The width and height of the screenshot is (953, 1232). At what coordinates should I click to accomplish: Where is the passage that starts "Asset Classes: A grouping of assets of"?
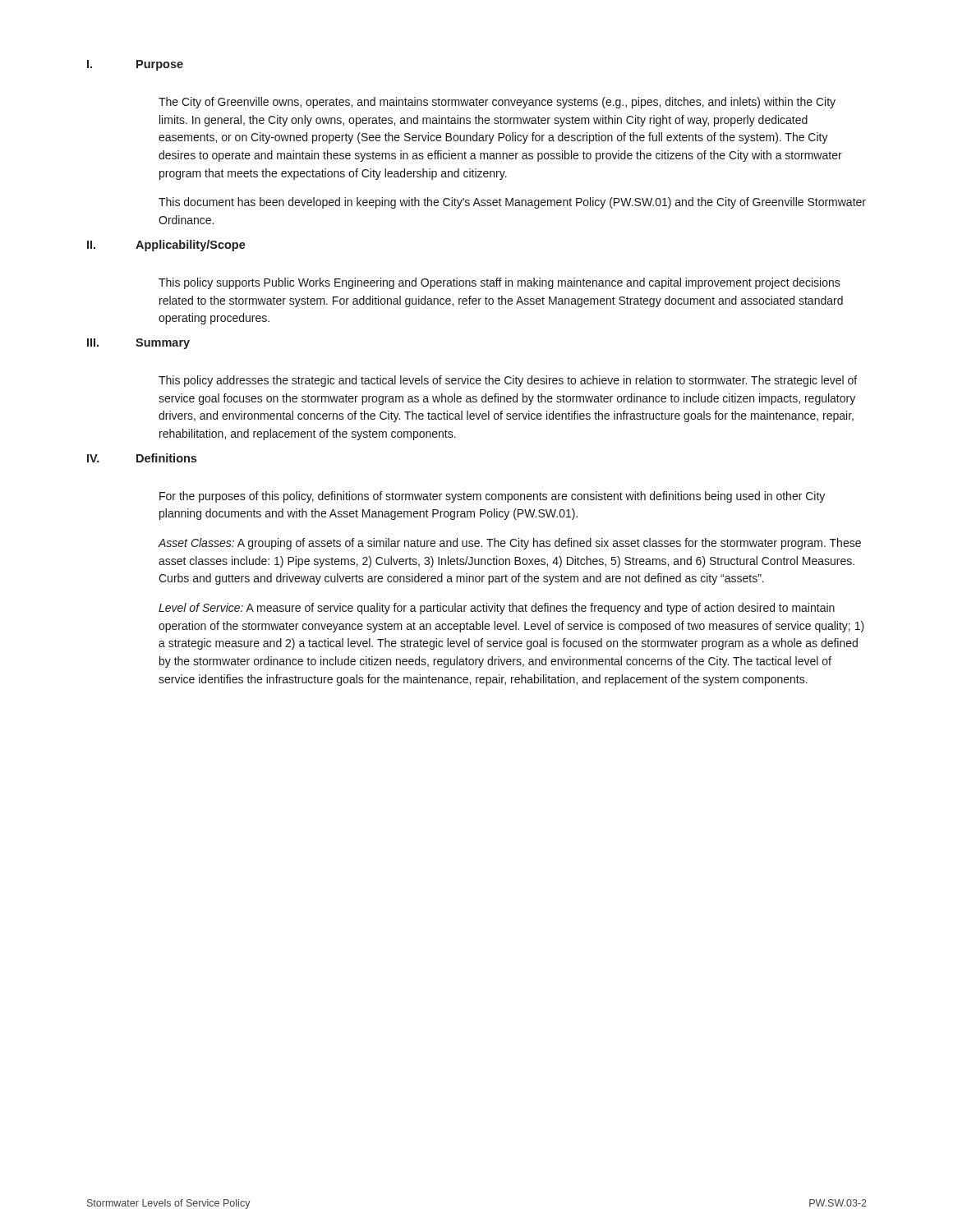510,561
